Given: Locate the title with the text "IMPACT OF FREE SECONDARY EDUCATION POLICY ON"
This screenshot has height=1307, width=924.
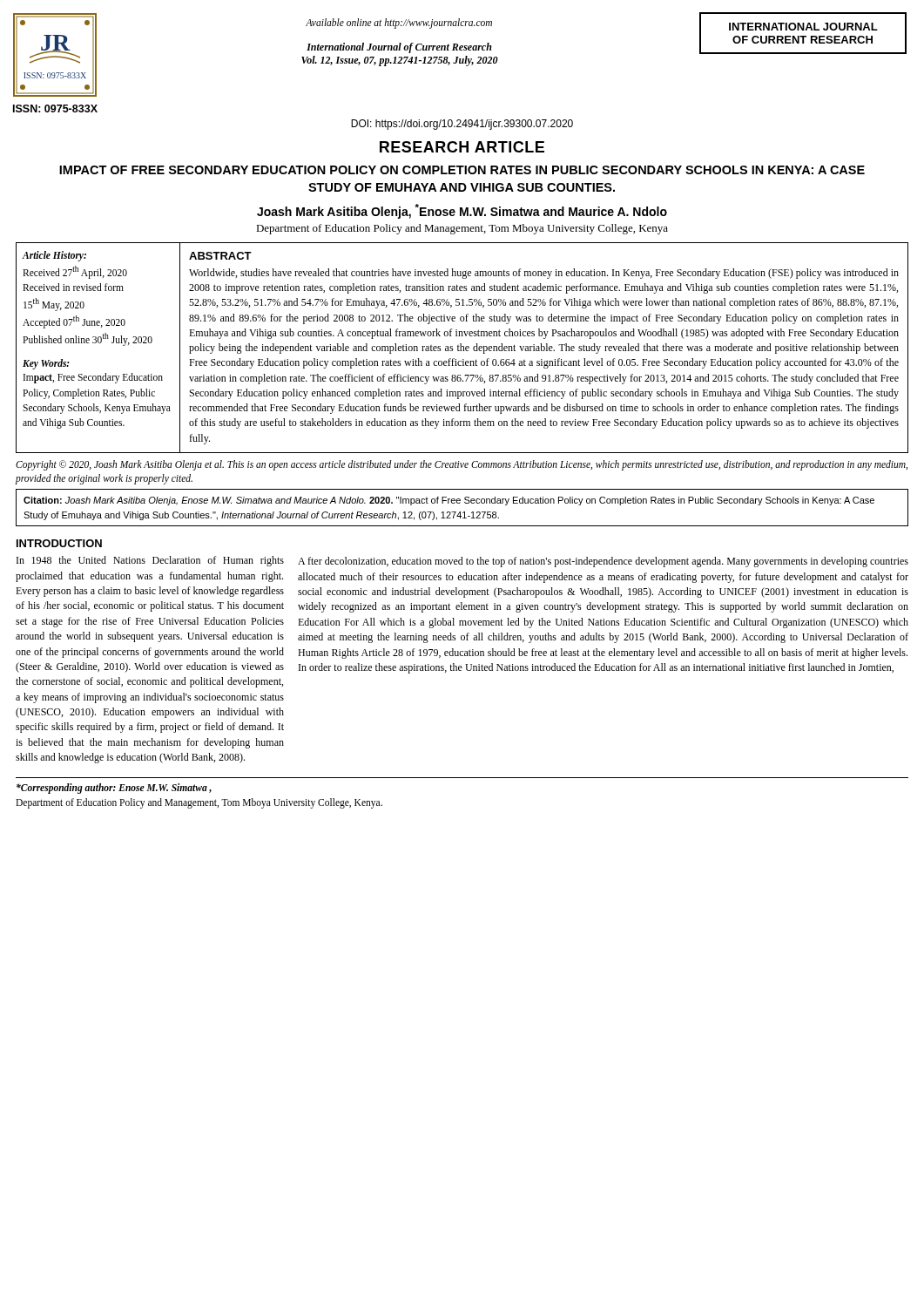Looking at the screenshot, I should click(x=462, y=178).
